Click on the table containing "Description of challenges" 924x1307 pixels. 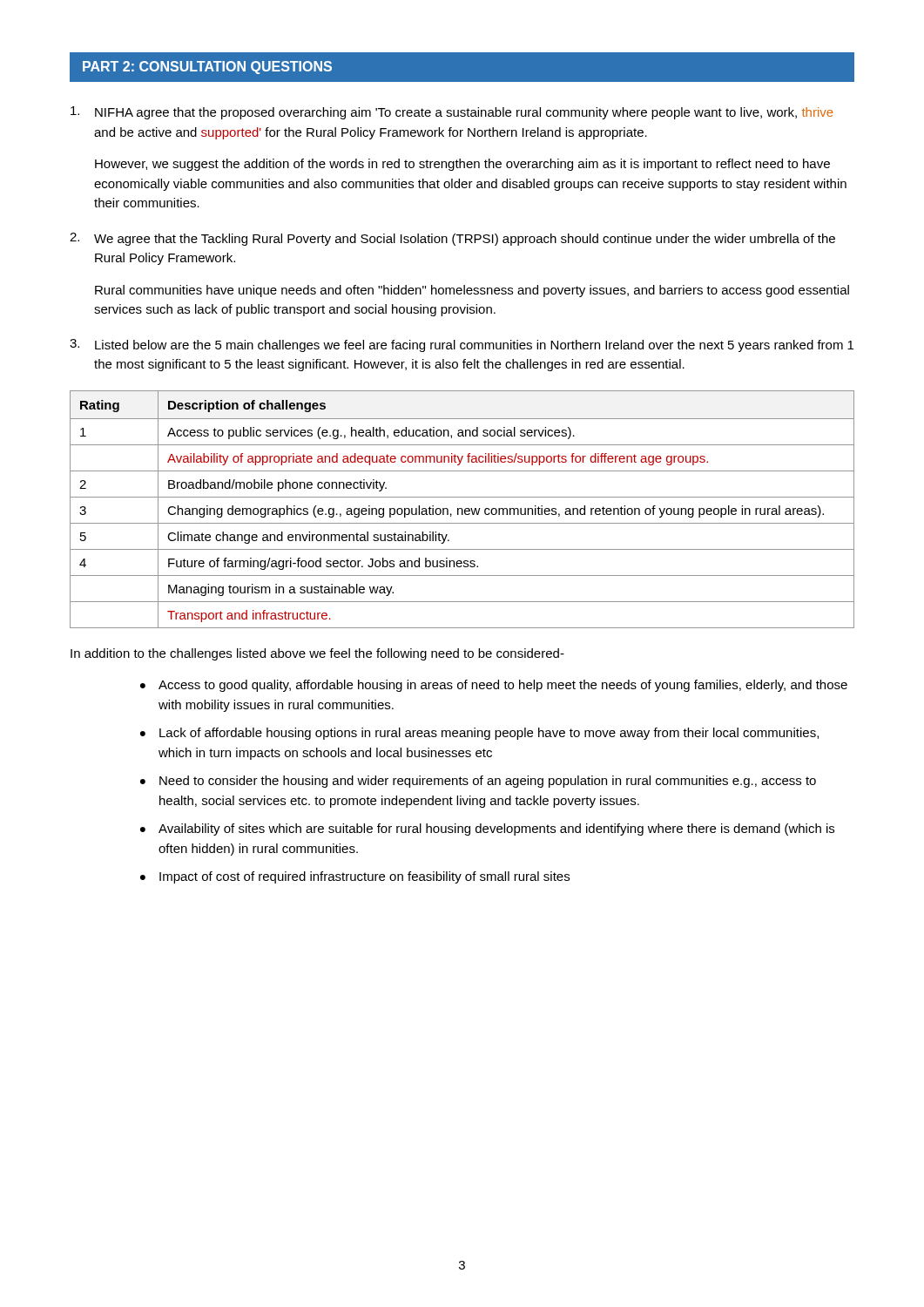[462, 509]
